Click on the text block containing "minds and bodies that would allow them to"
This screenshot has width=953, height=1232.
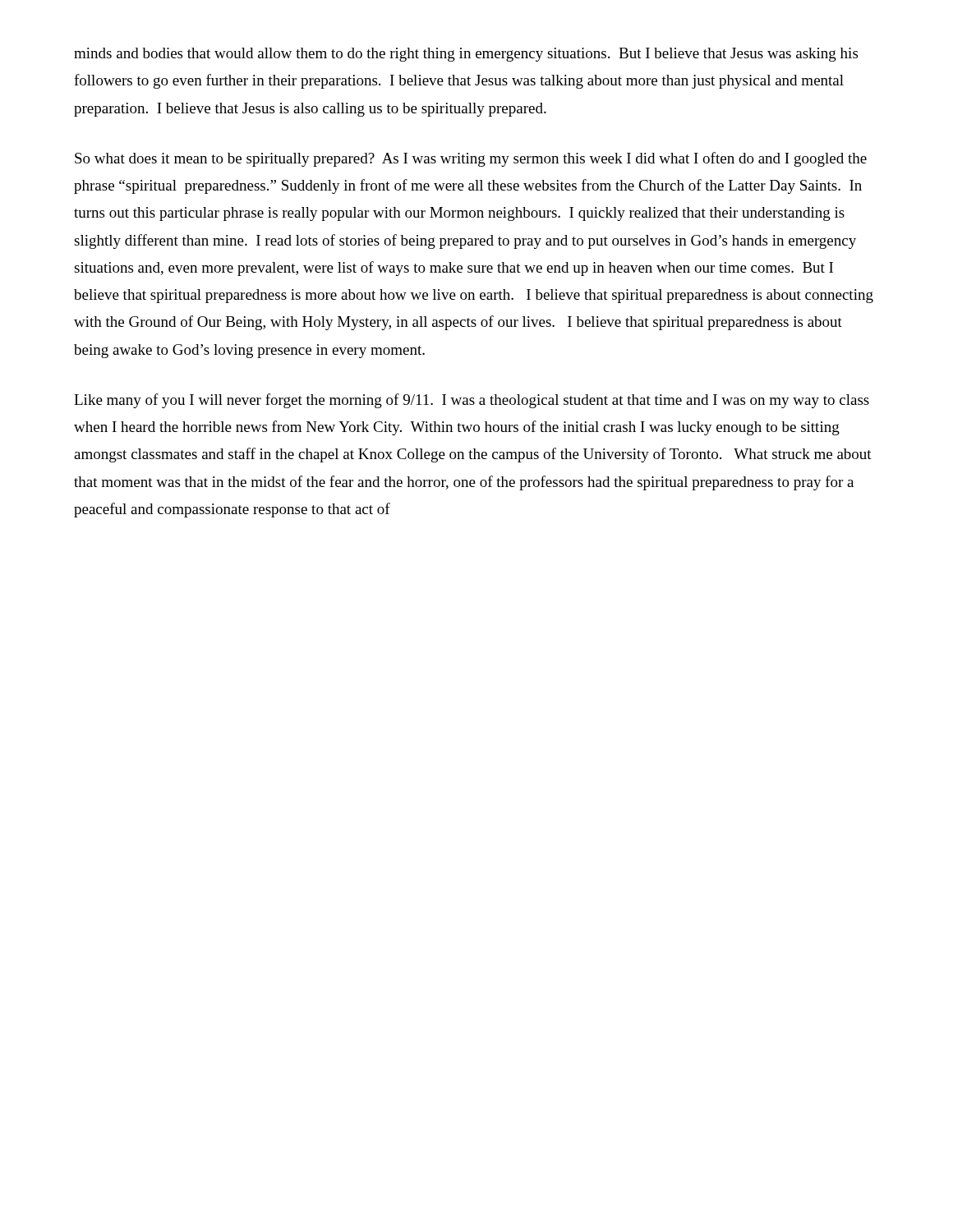click(x=466, y=80)
